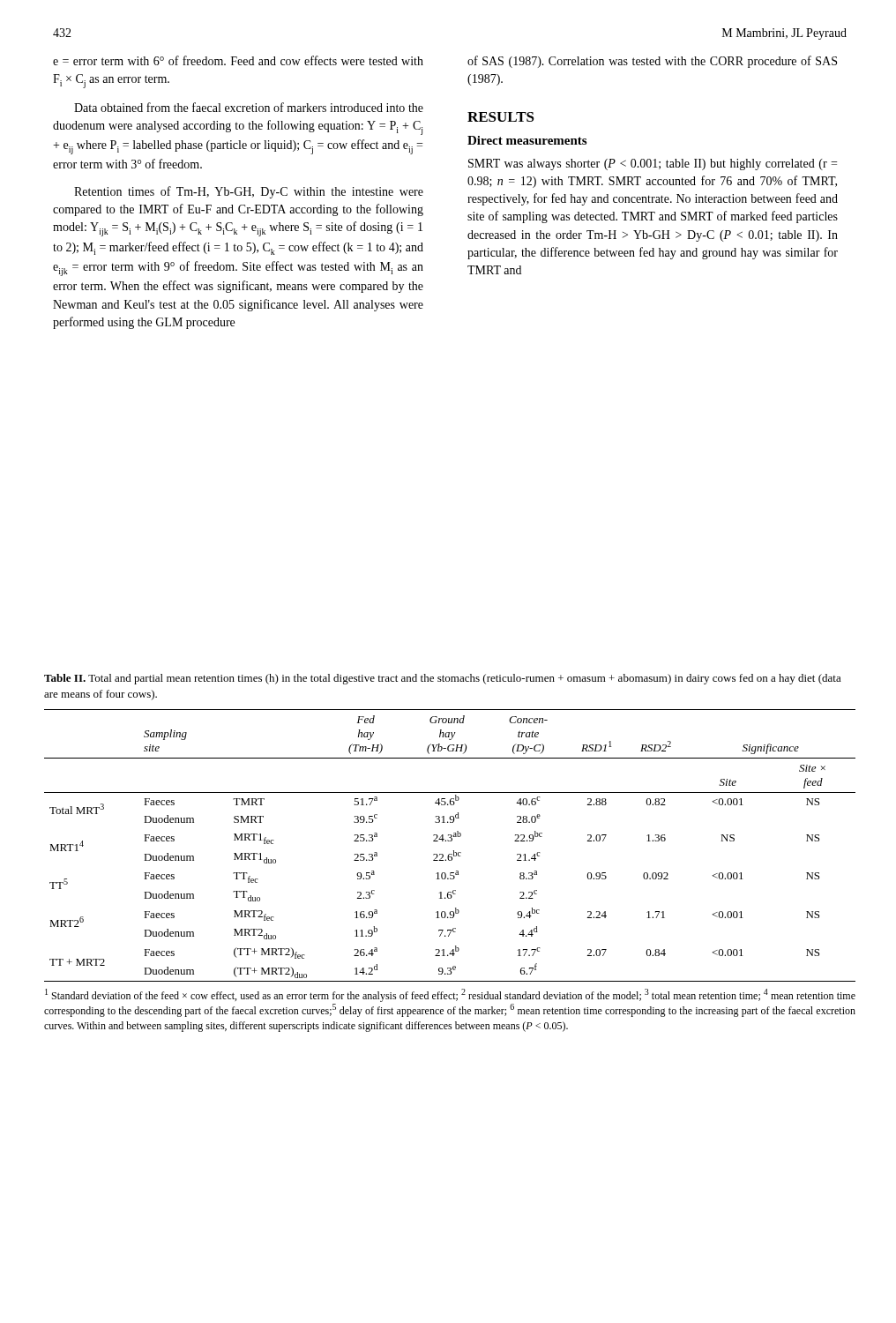This screenshot has height=1323, width=896.
Task: Locate the block of text that opens with "SMRT was always shorter (P Yb-GH"
Action: click(x=653, y=217)
